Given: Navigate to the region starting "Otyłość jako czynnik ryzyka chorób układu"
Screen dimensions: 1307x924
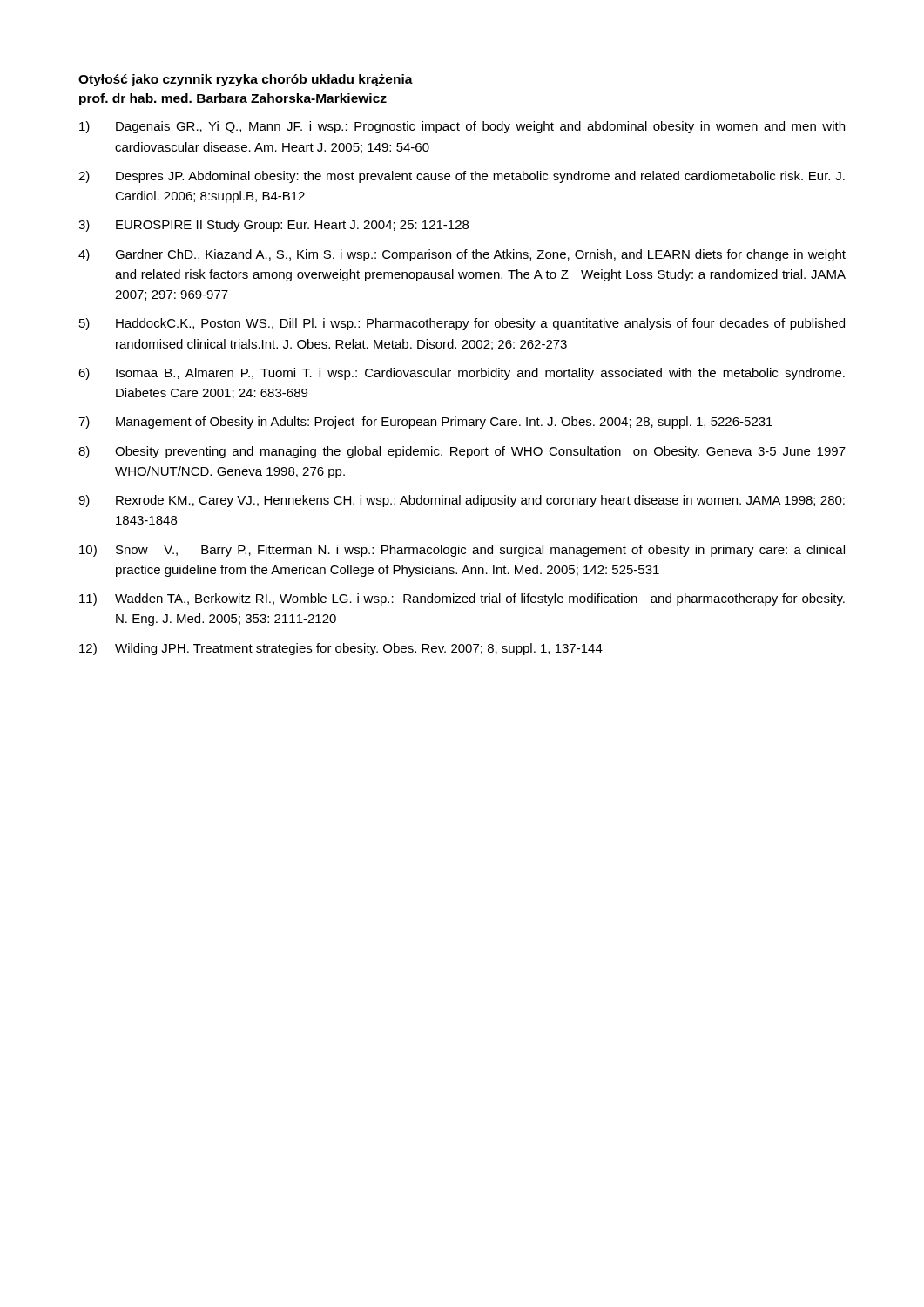Looking at the screenshot, I should tap(245, 88).
